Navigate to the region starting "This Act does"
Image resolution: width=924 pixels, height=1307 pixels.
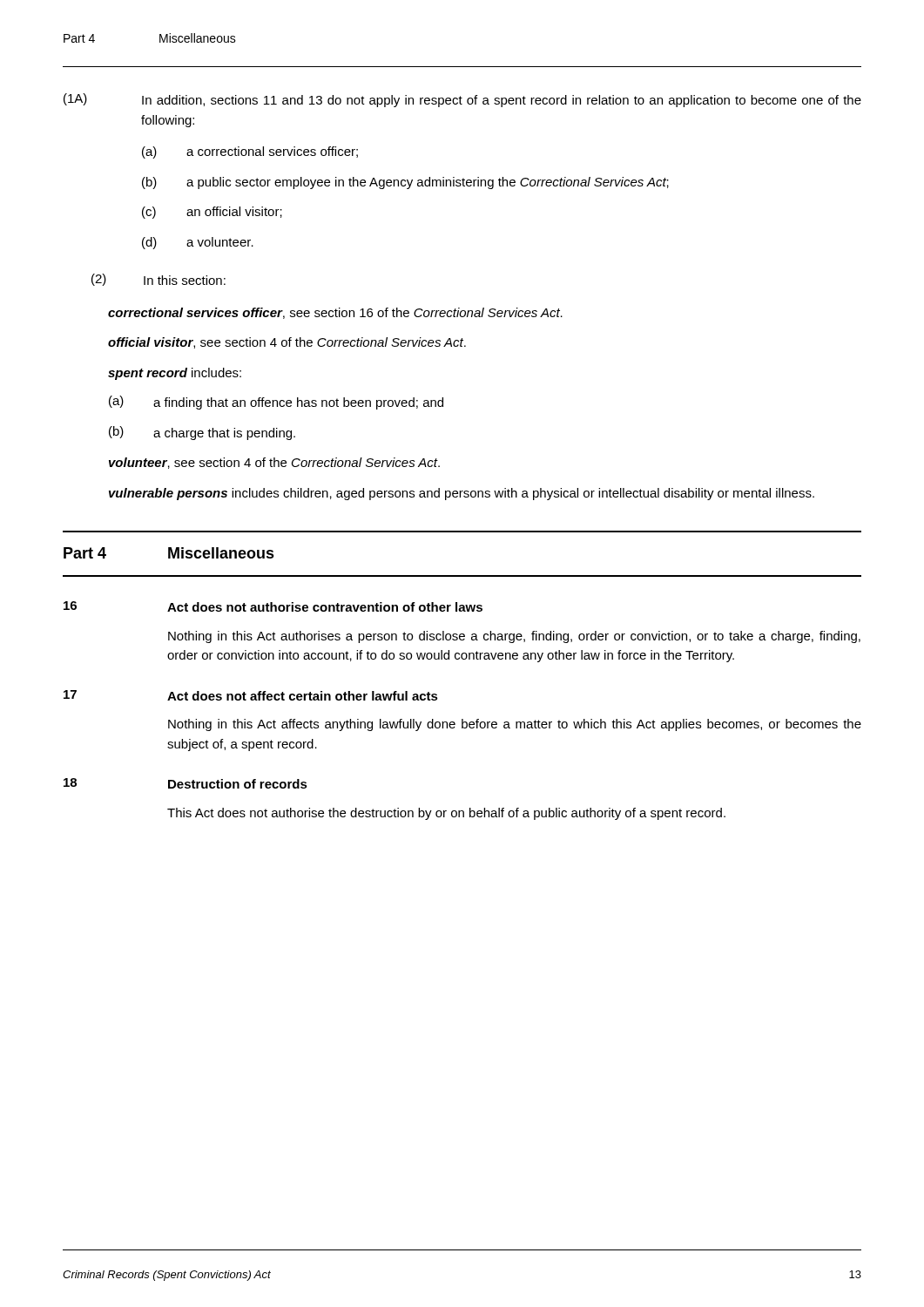point(447,812)
